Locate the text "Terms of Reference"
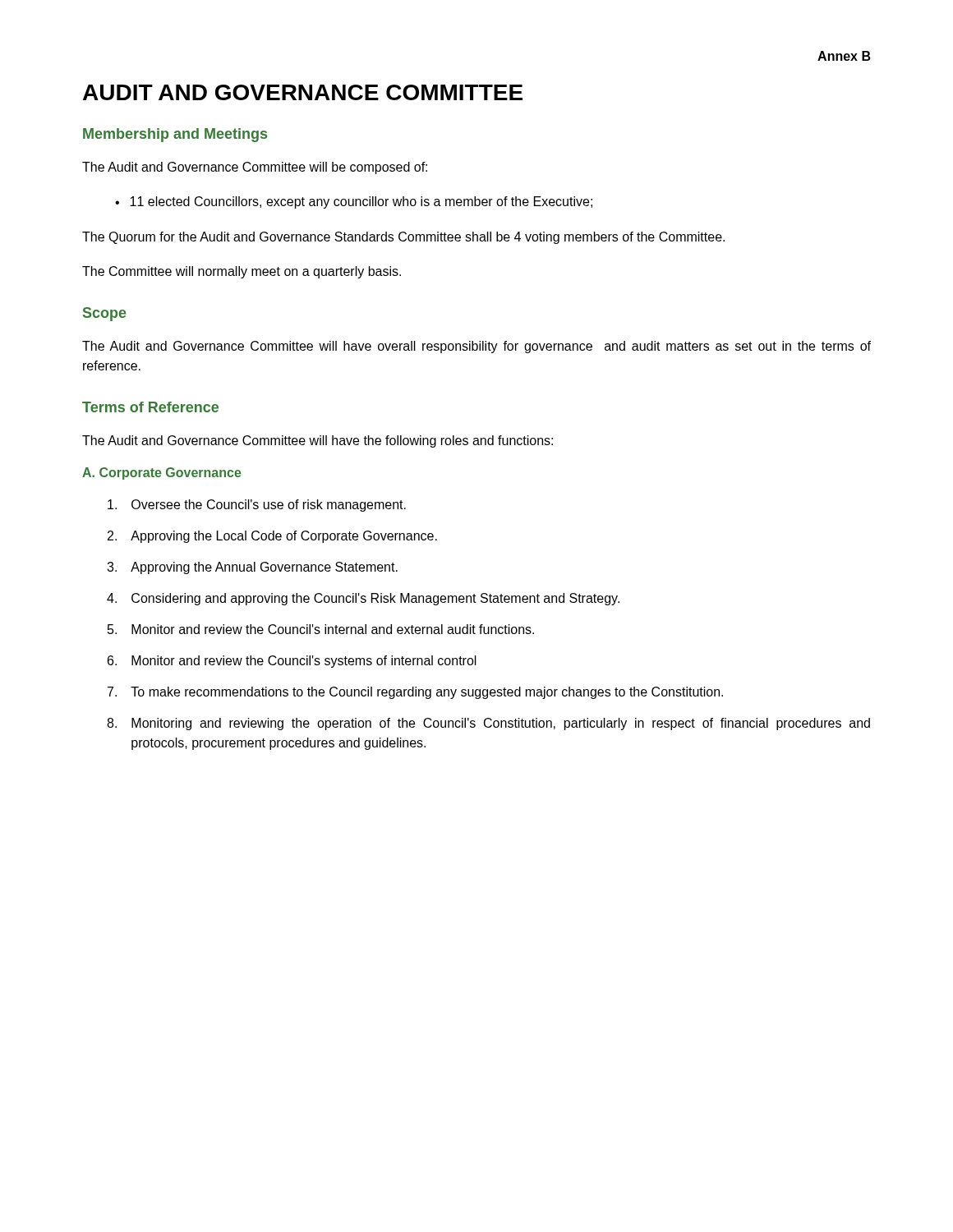This screenshot has height=1232, width=953. (x=151, y=407)
